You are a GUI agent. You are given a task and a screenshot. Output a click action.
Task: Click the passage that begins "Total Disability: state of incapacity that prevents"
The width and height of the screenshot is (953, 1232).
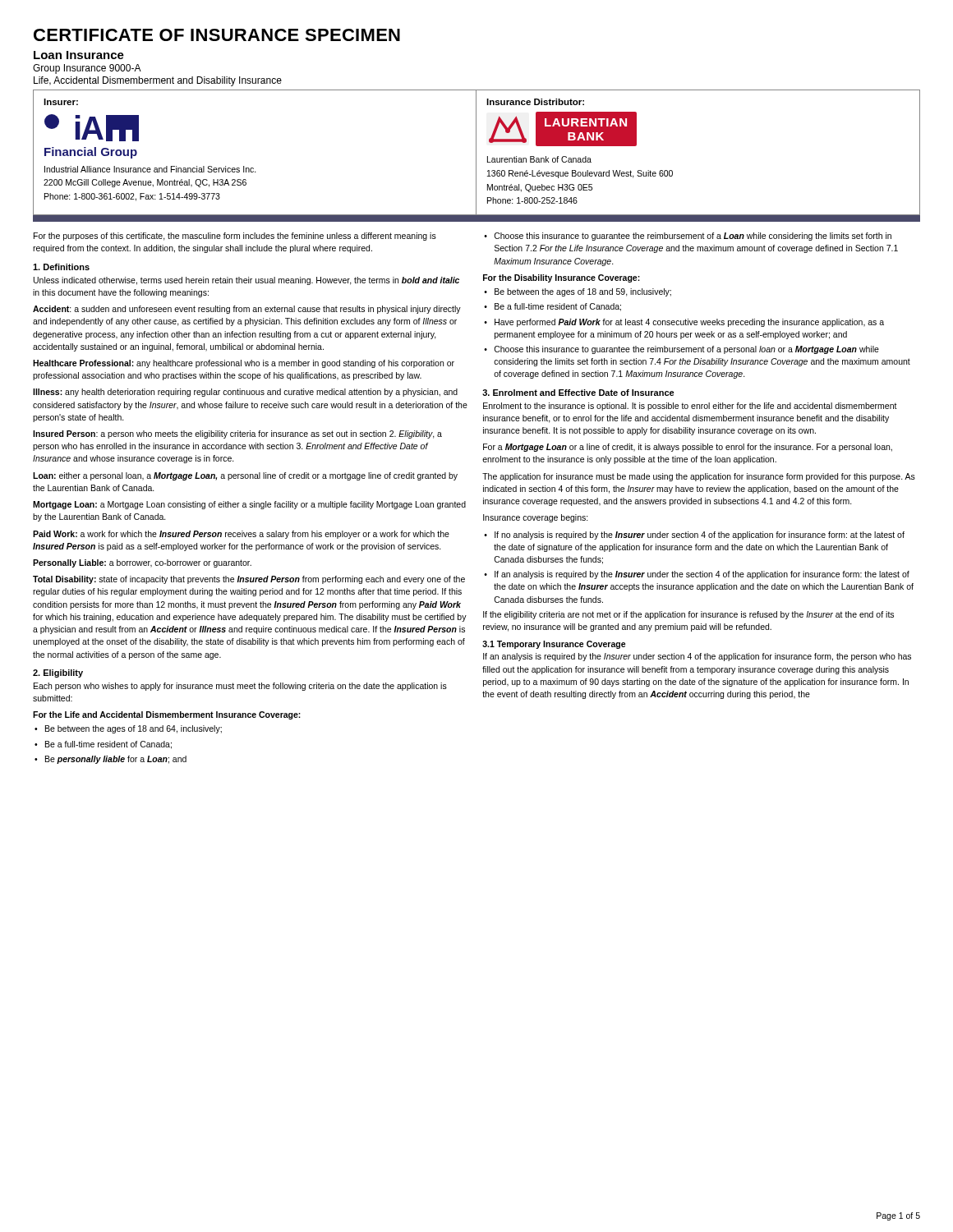tap(250, 617)
